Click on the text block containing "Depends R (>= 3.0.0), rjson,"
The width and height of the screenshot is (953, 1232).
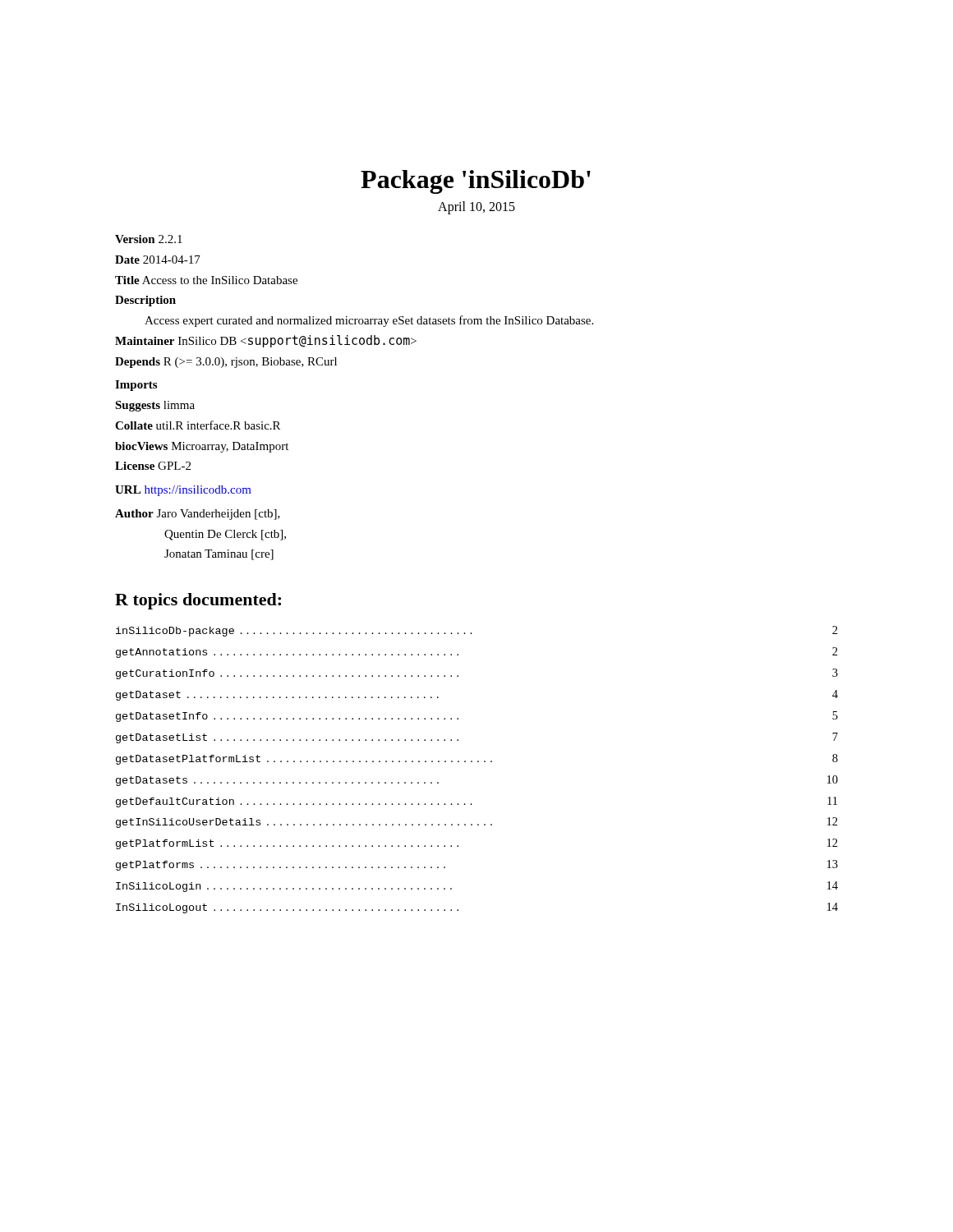click(x=226, y=361)
